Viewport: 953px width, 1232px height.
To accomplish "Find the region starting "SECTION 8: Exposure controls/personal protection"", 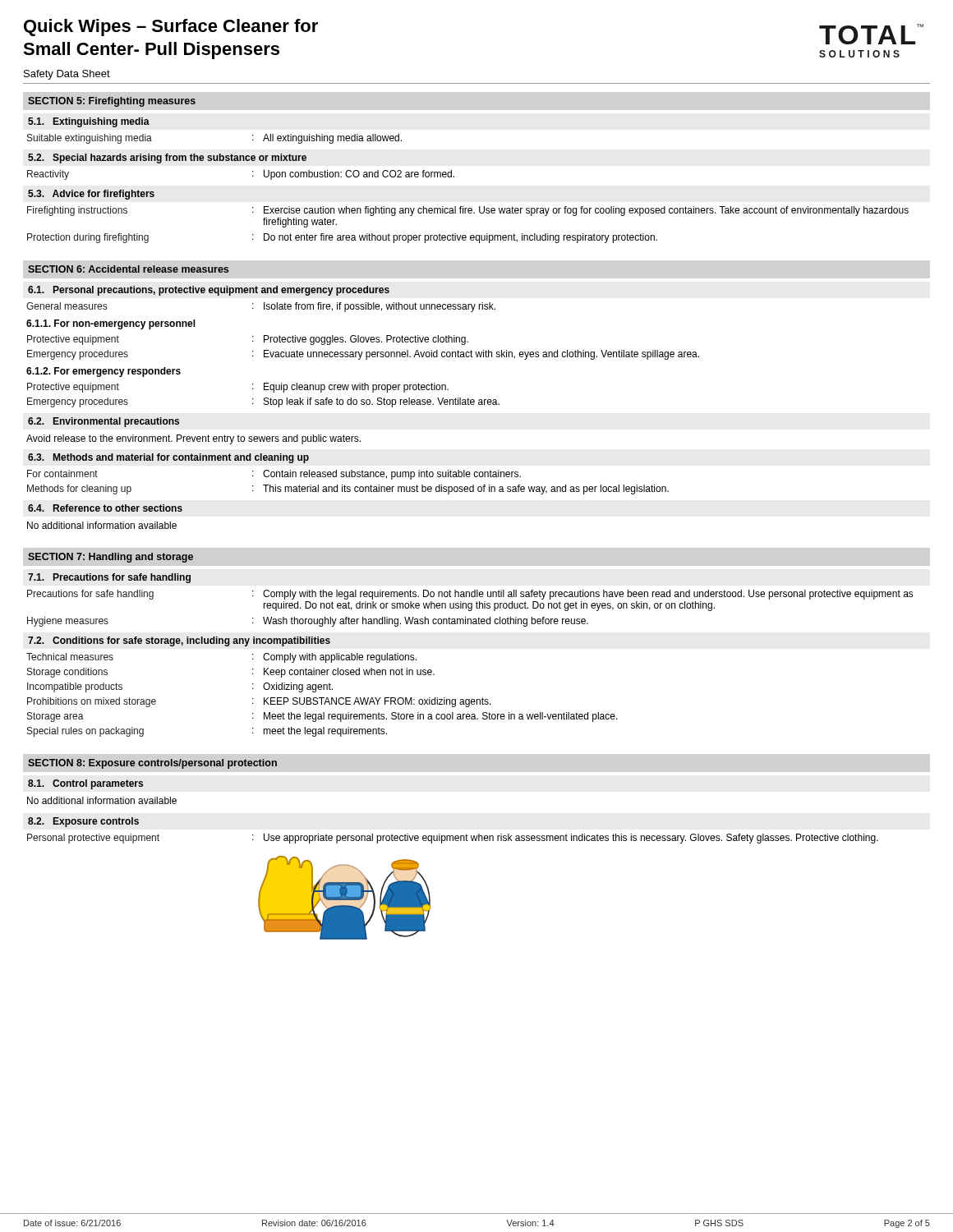I will pyautogui.click(x=153, y=763).
